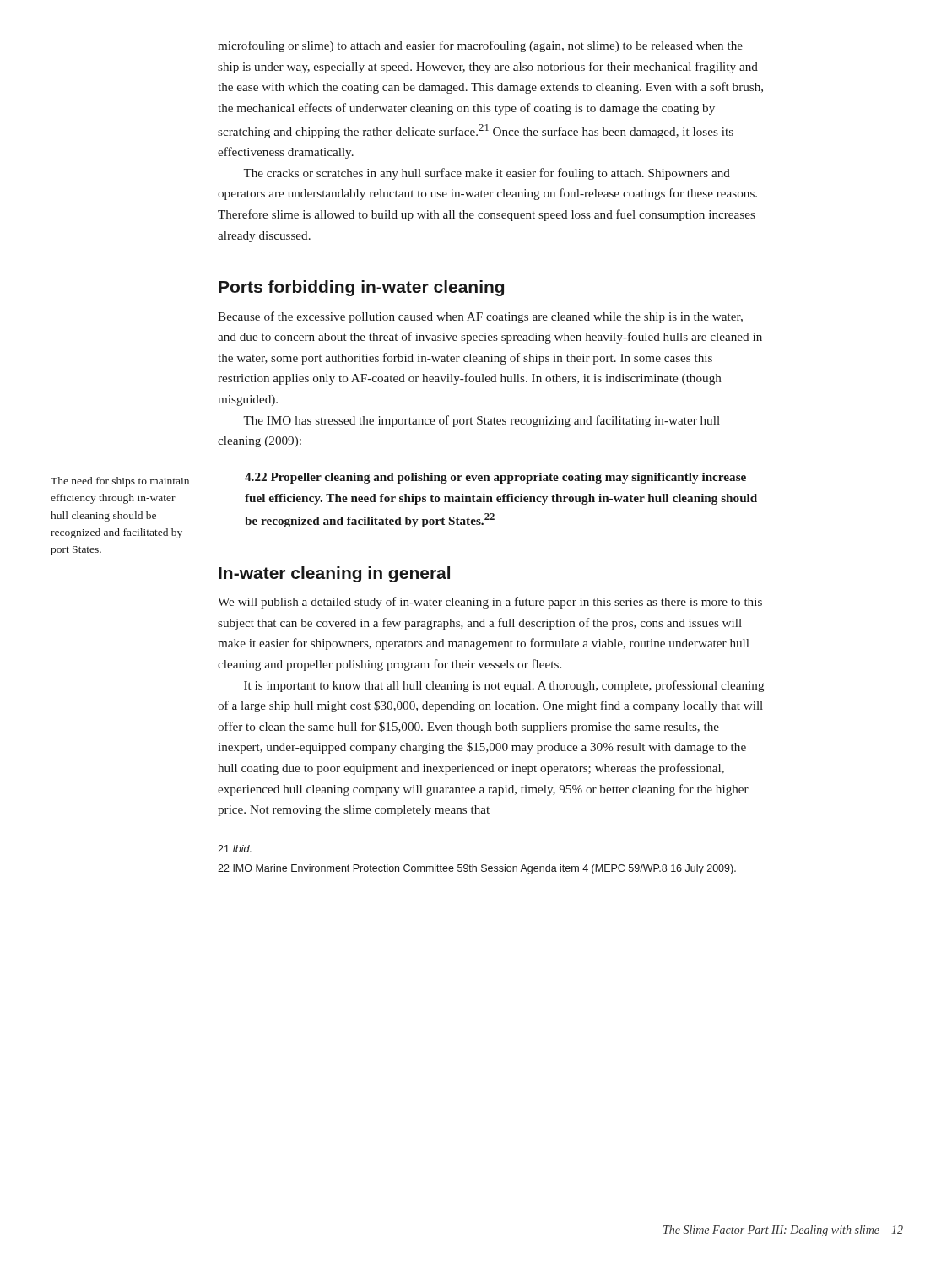Screen dimensions: 1266x952
Task: Locate the footnote that says "21 Ibid."
Action: point(235,849)
